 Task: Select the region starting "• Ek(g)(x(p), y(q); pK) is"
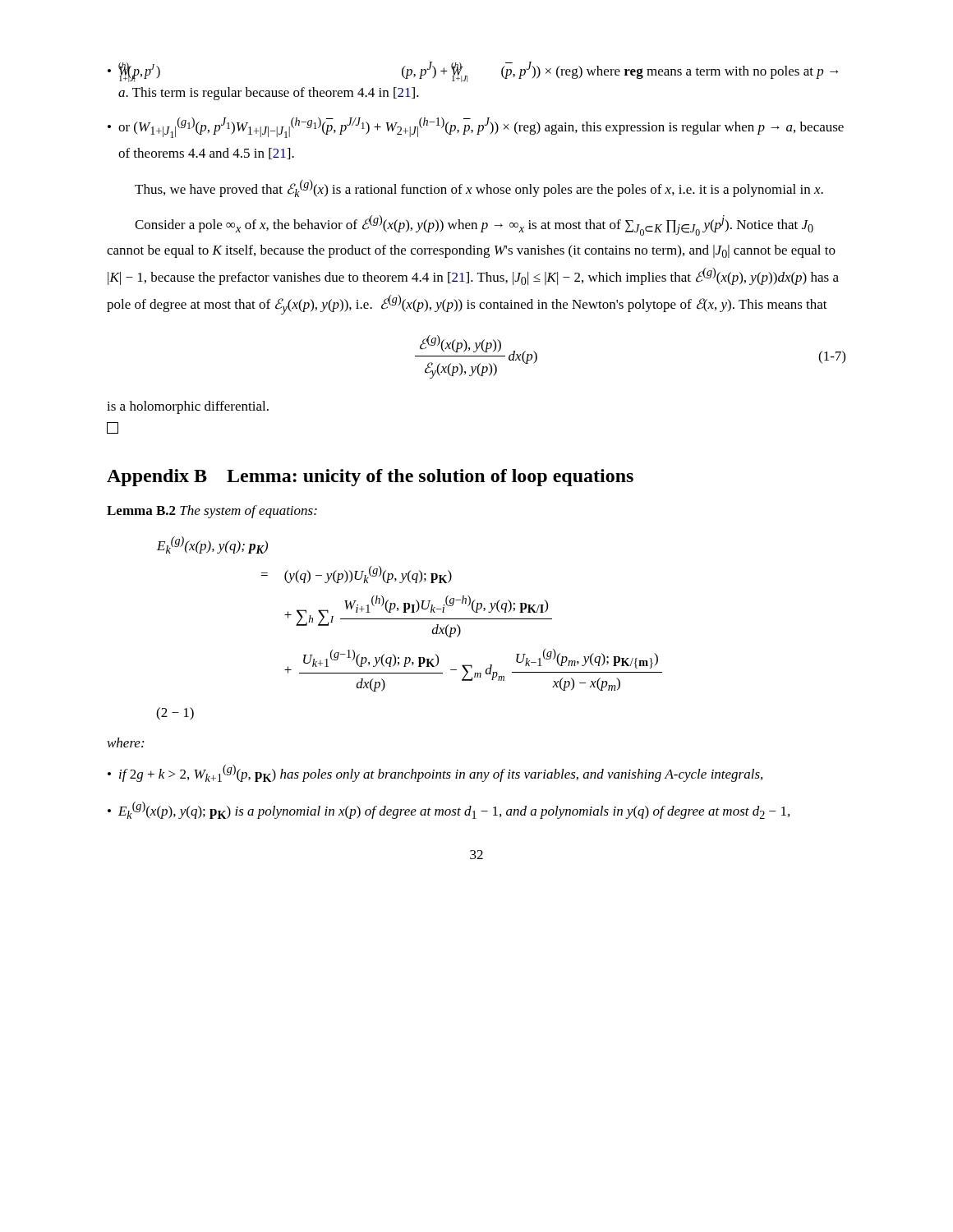[x=449, y=811]
